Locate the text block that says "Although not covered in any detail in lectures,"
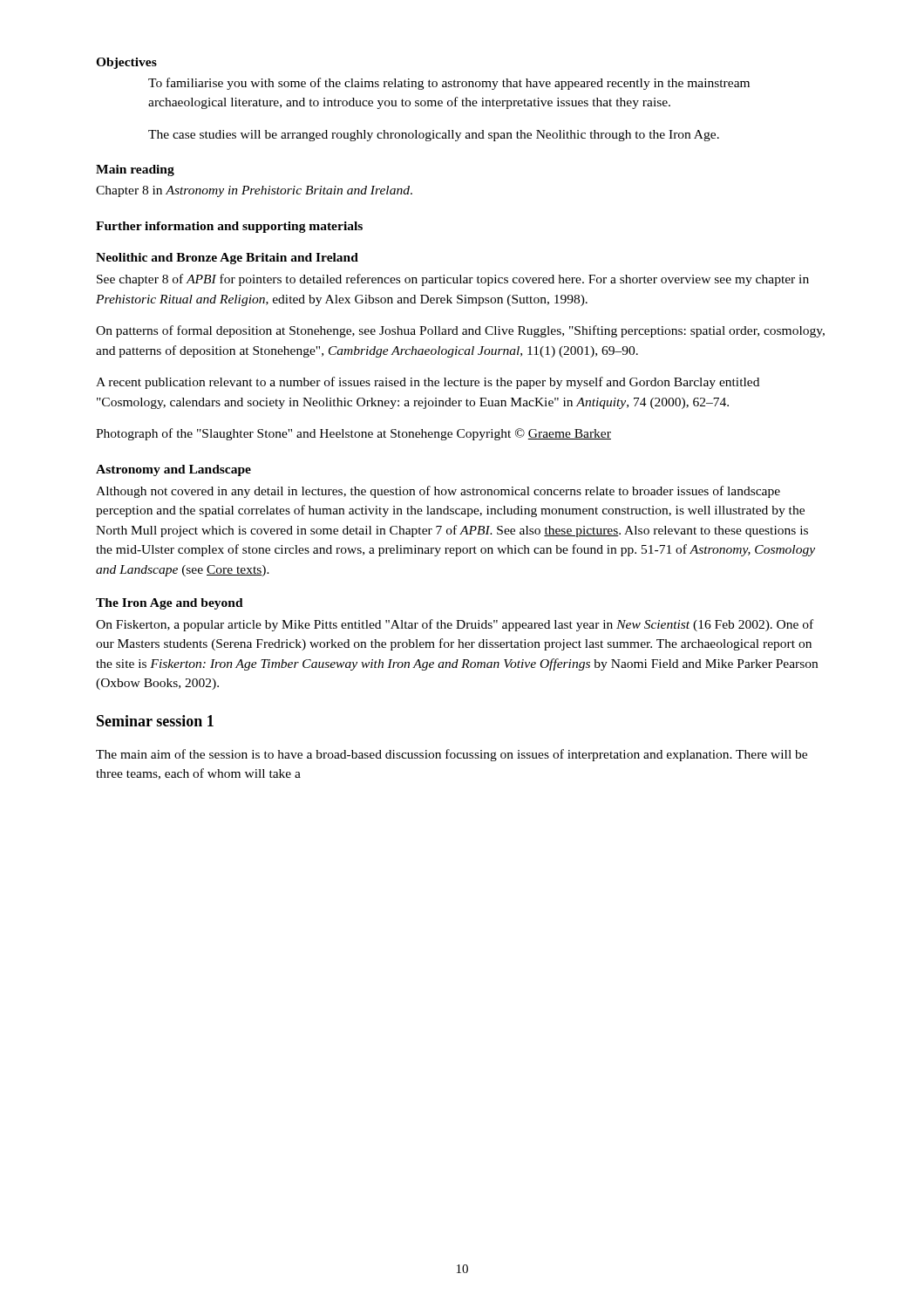924x1308 pixels. point(455,529)
